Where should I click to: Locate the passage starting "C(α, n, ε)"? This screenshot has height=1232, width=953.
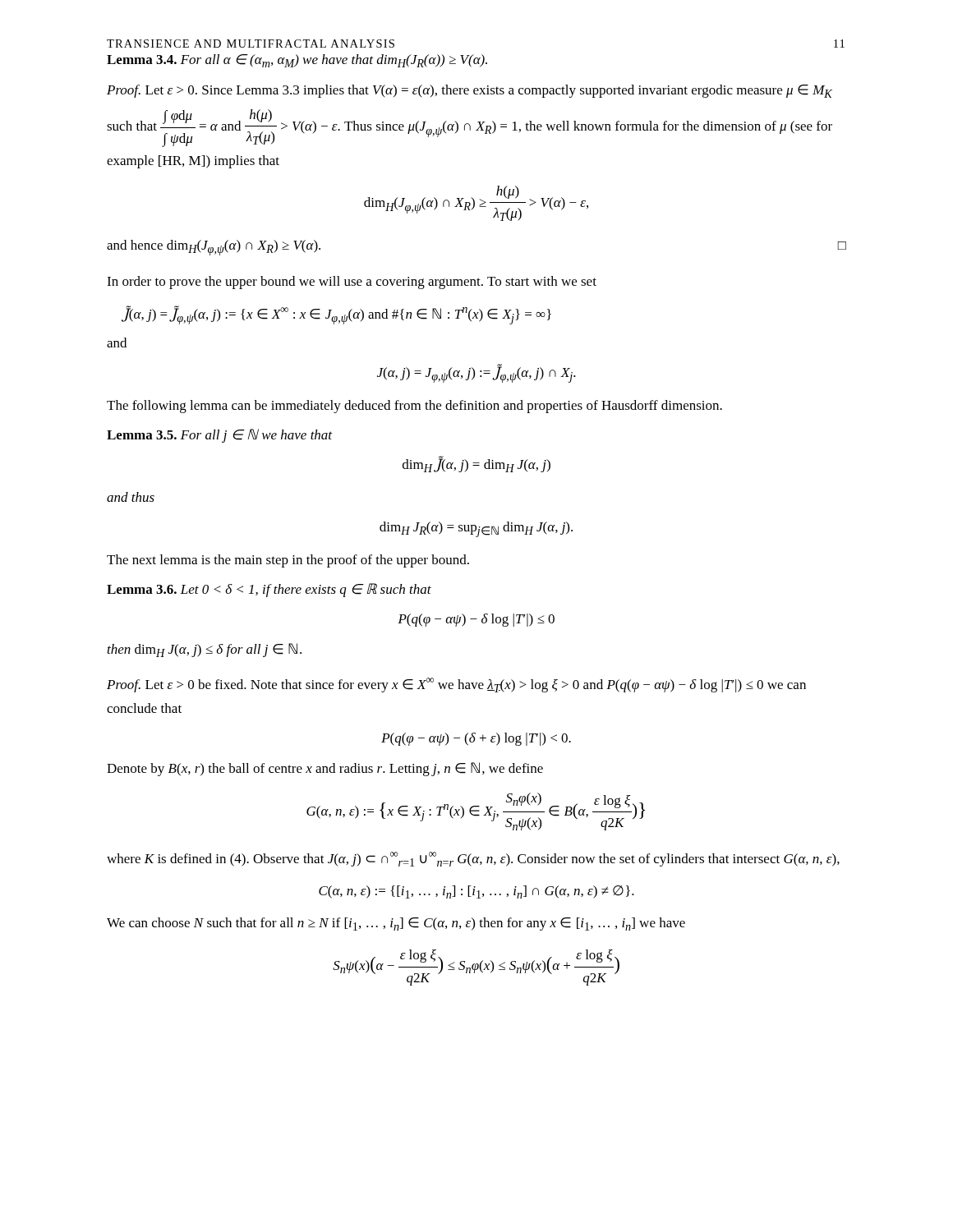point(476,892)
